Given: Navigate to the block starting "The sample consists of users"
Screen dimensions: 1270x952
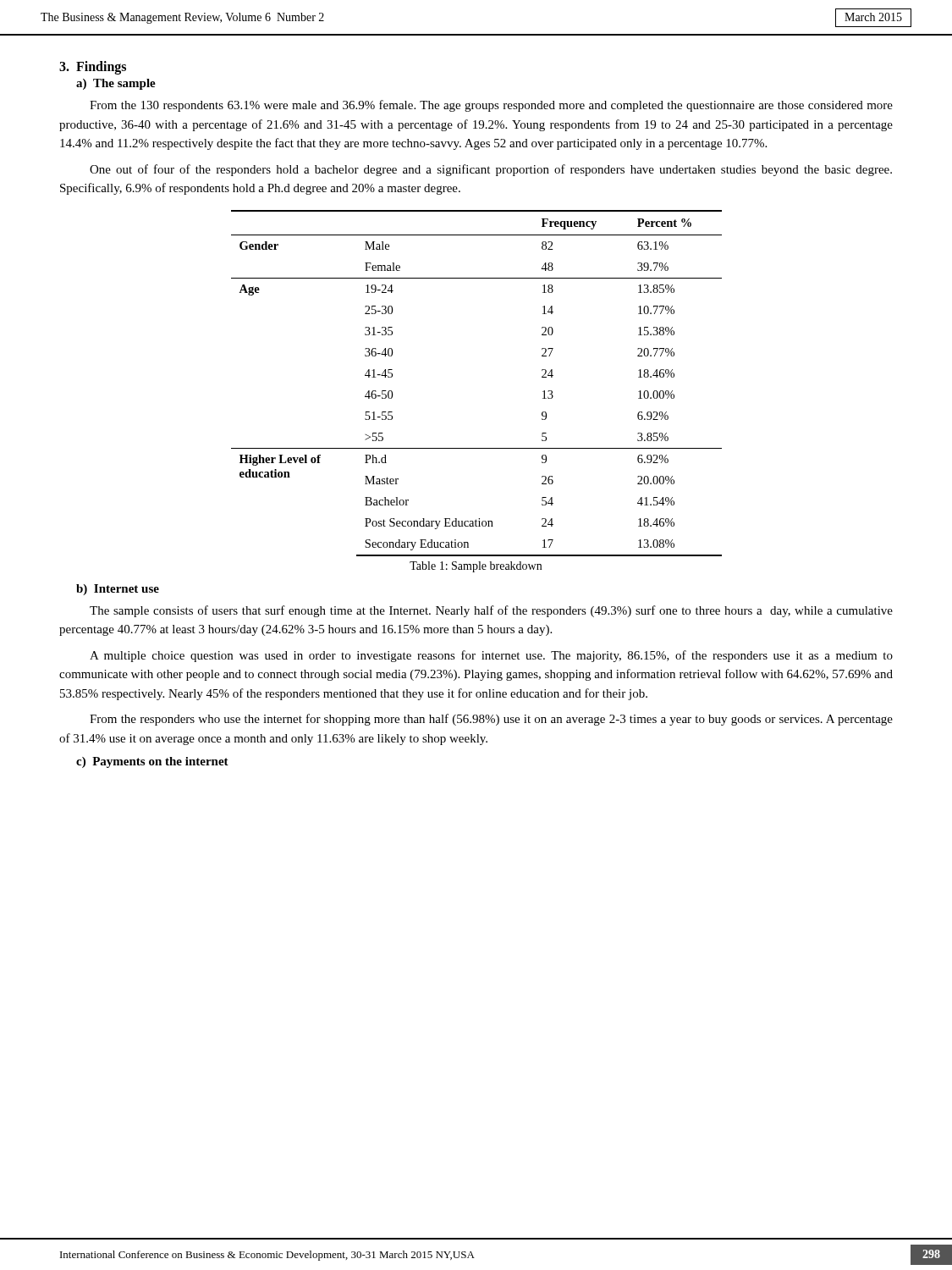Looking at the screenshot, I should tap(476, 620).
